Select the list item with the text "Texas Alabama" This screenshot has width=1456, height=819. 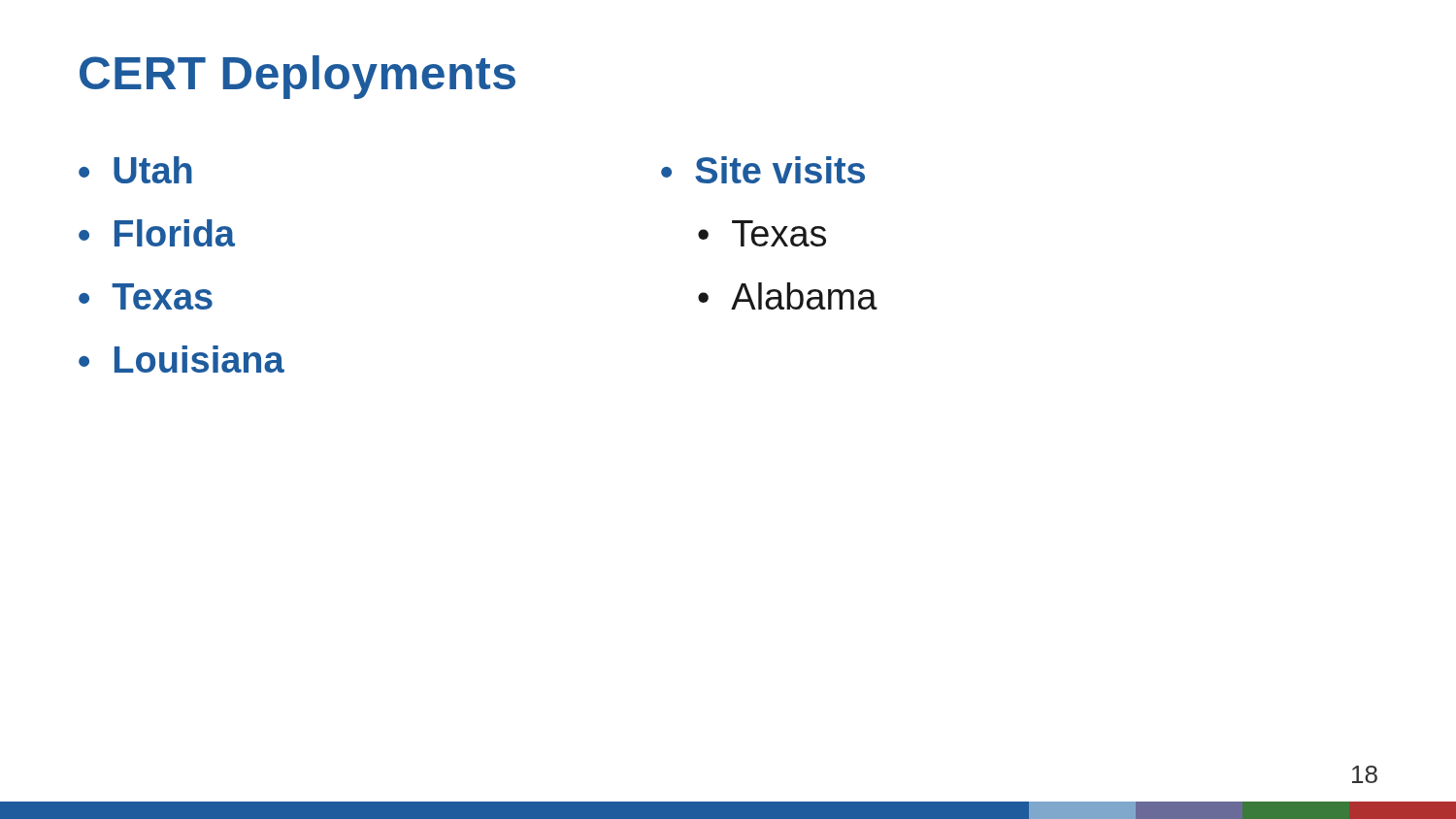[762, 233]
